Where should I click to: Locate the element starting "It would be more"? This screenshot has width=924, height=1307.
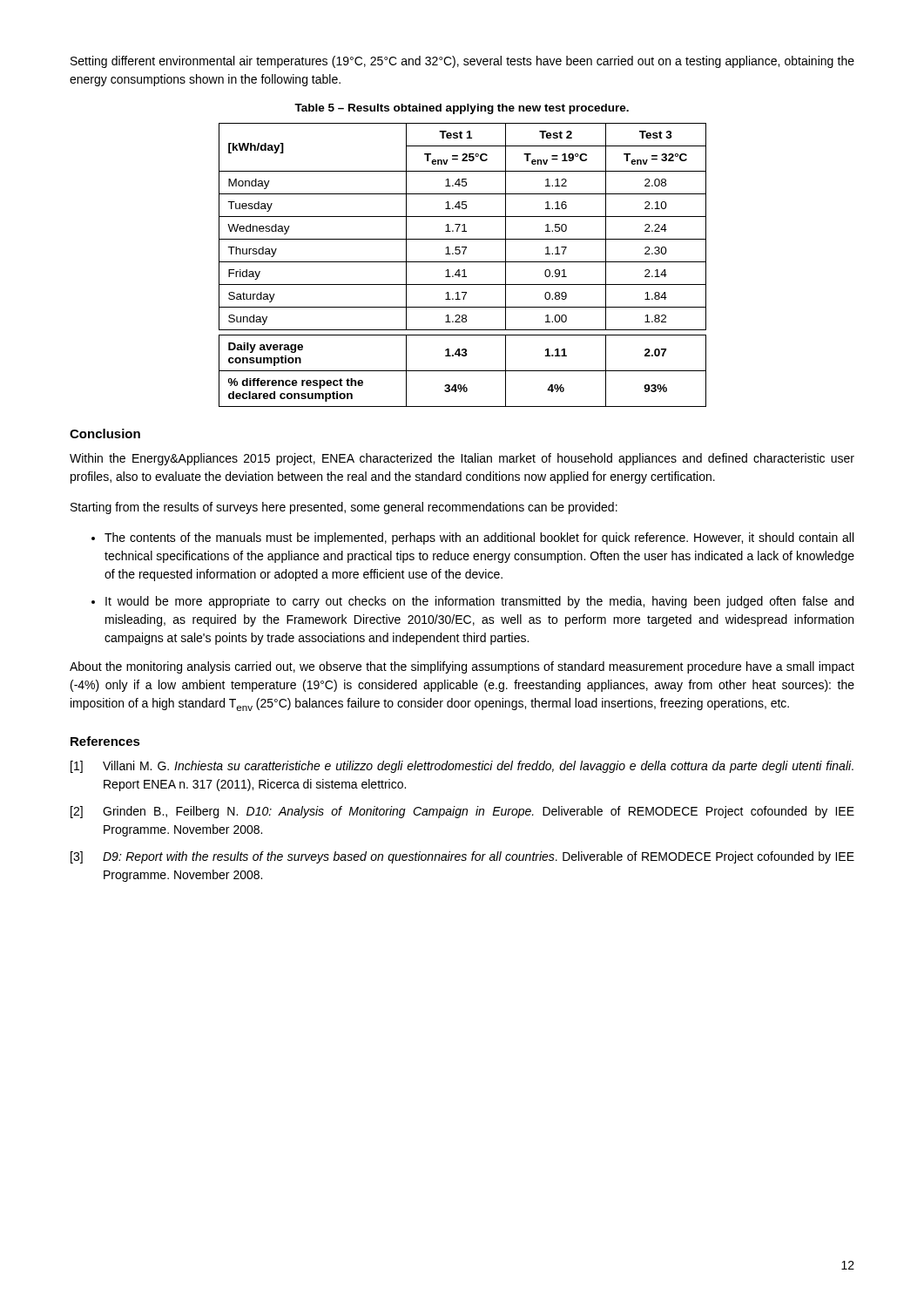(x=479, y=619)
